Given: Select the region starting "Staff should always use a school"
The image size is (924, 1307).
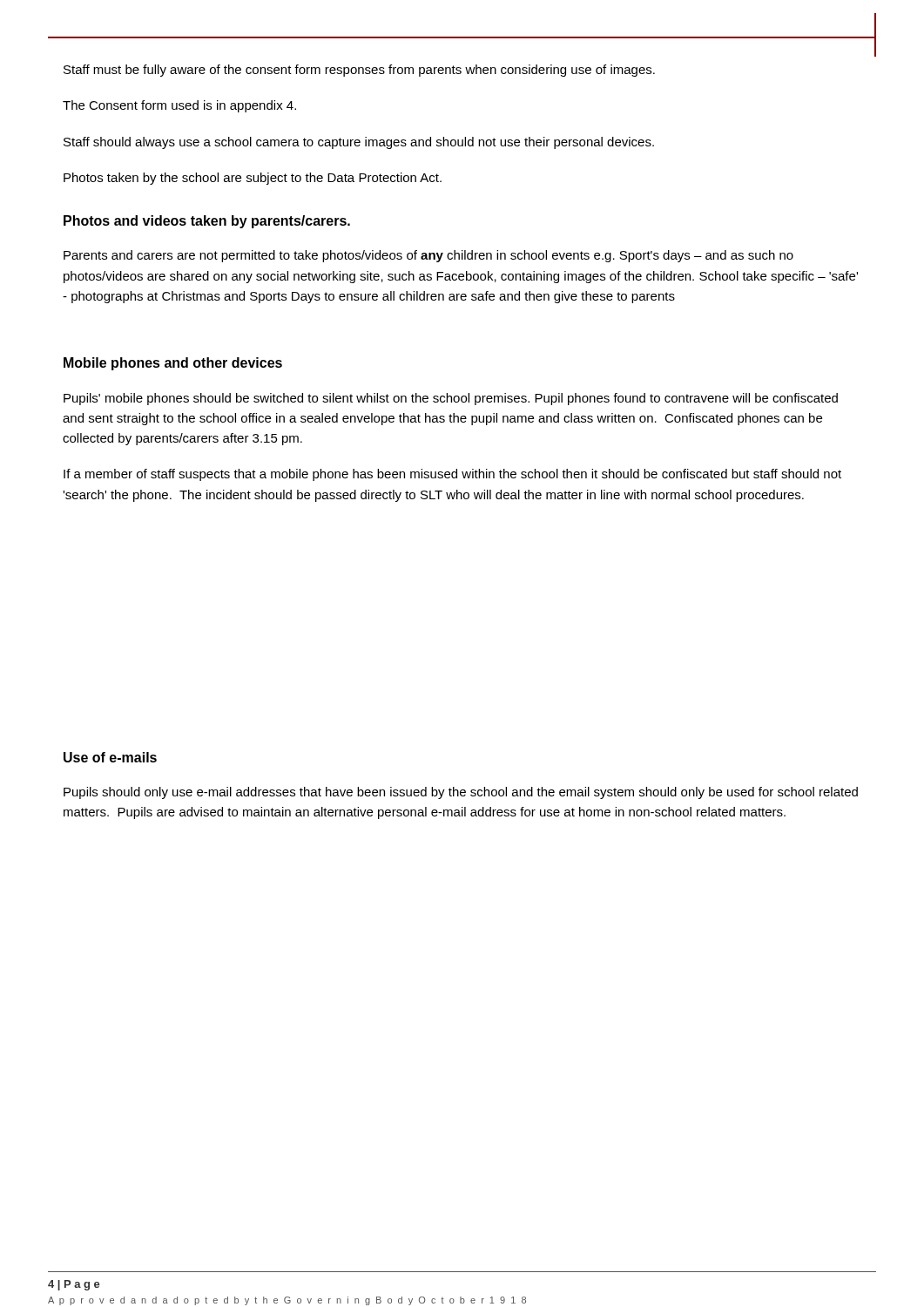Looking at the screenshot, I should [359, 141].
